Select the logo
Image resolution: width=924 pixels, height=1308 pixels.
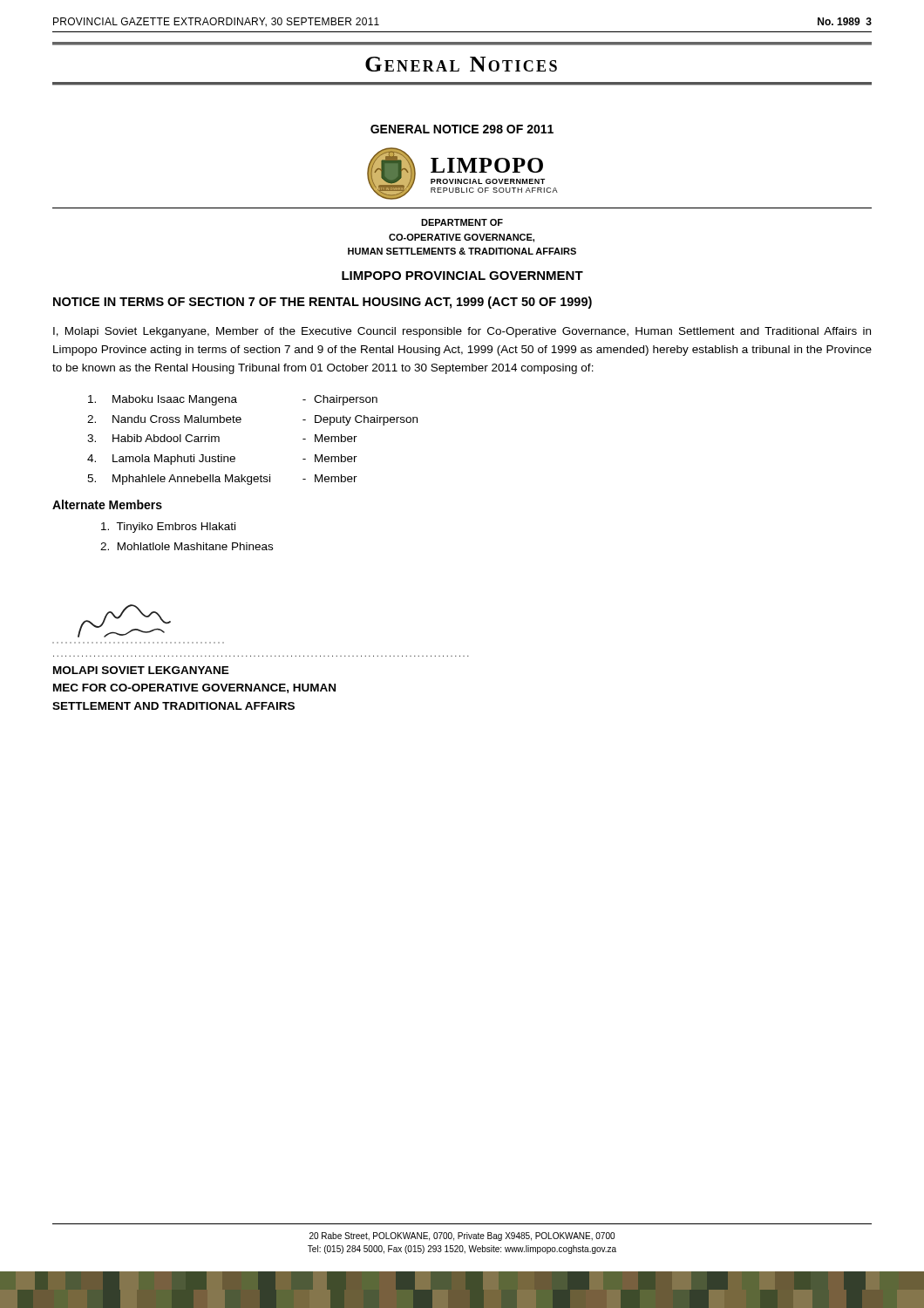[462, 177]
